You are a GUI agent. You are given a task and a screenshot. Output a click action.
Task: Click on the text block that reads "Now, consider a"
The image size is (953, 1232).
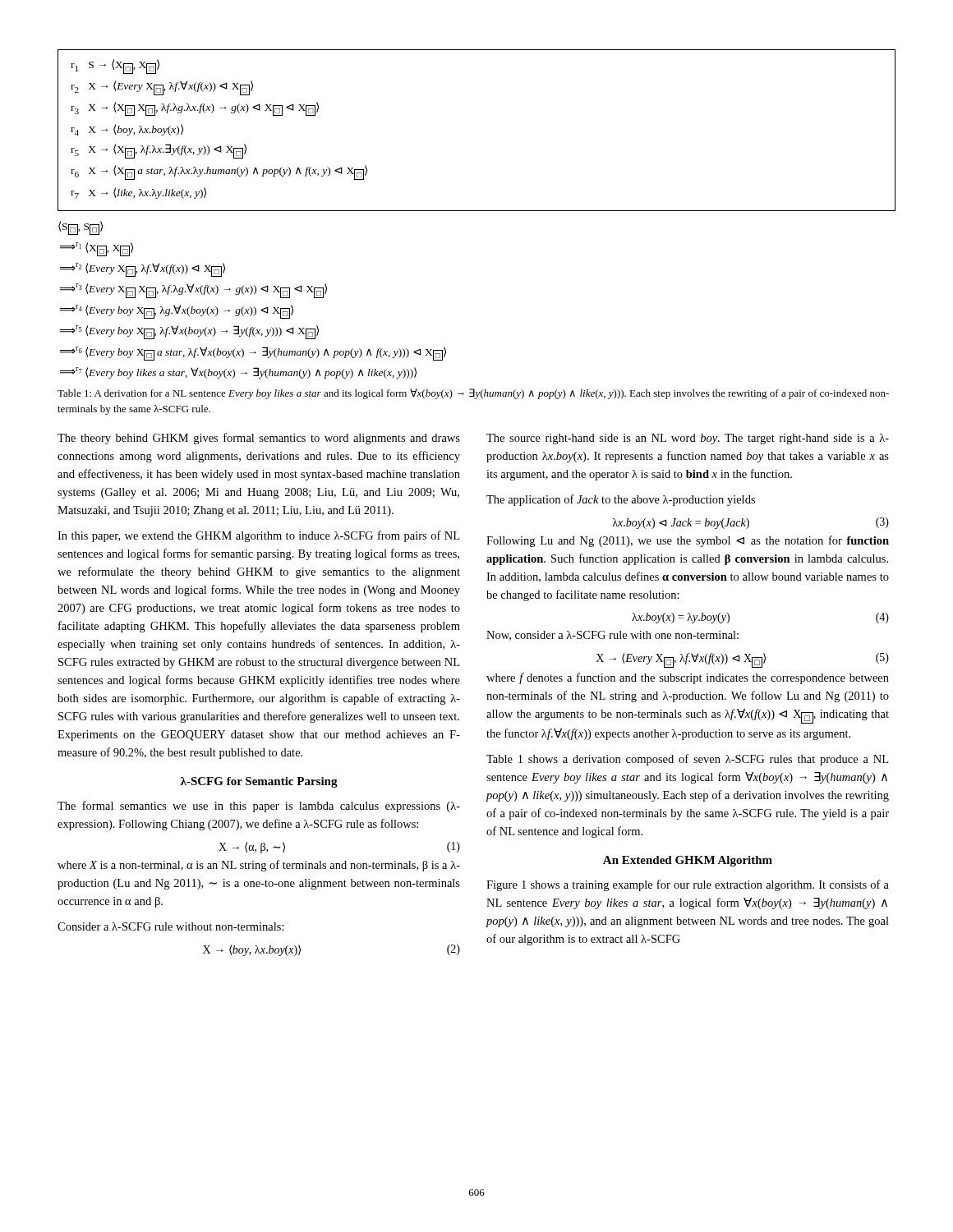coord(688,635)
